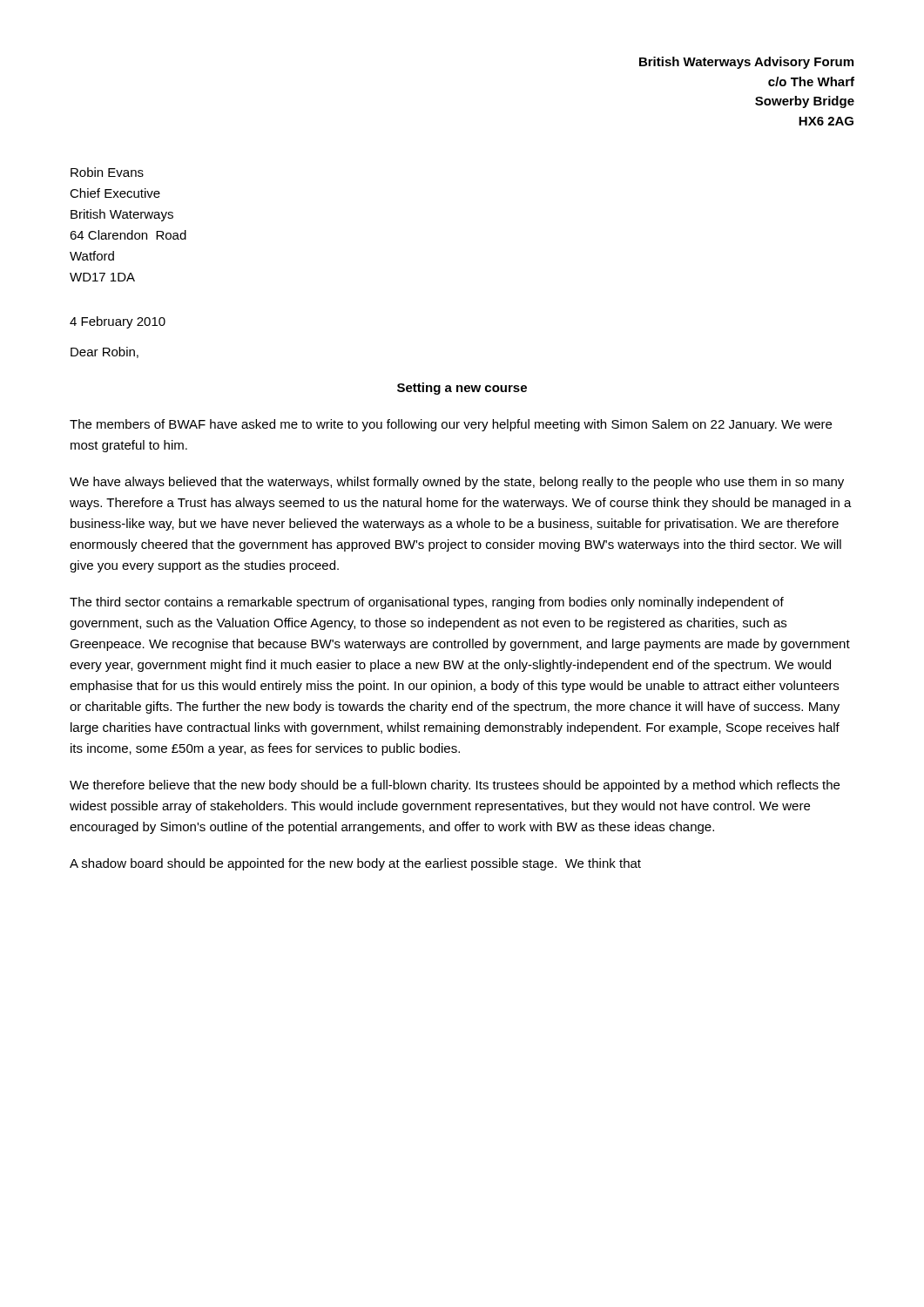Click on the passage starting "A shadow board"

point(355,863)
